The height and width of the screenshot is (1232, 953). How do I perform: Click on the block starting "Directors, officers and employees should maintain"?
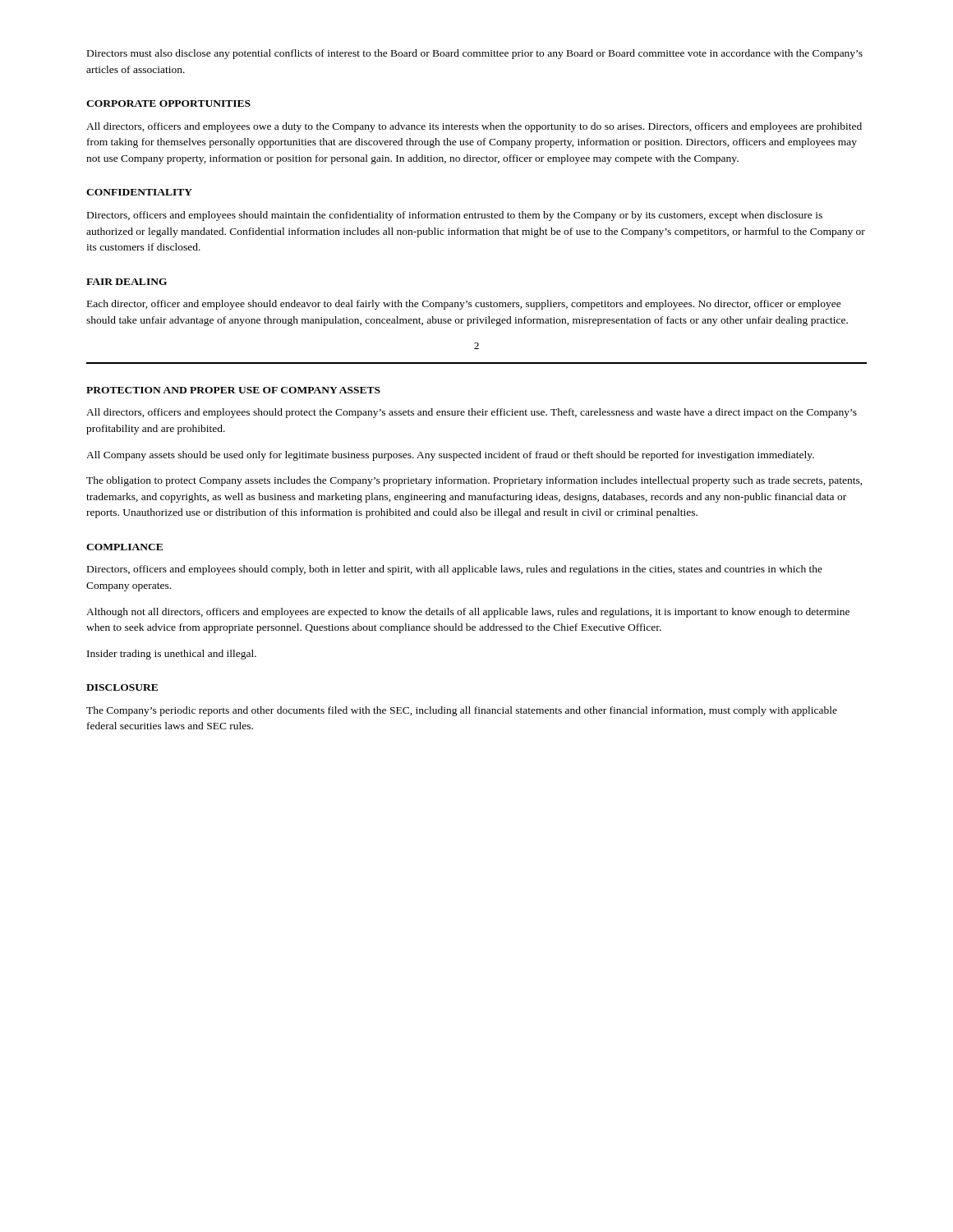pos(476,231)
